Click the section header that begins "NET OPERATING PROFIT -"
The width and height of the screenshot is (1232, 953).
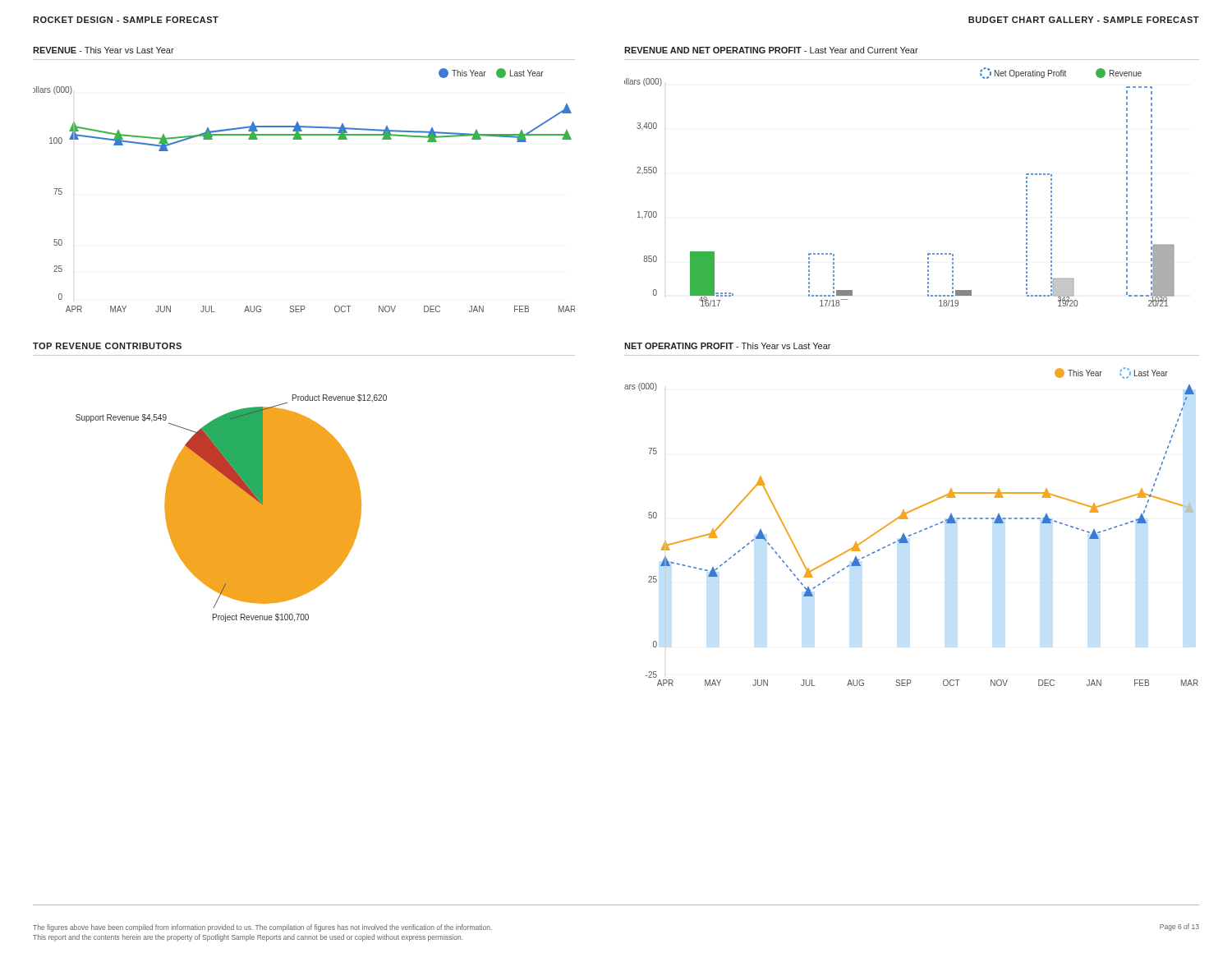pyautogui.click(x=727, y=346)
